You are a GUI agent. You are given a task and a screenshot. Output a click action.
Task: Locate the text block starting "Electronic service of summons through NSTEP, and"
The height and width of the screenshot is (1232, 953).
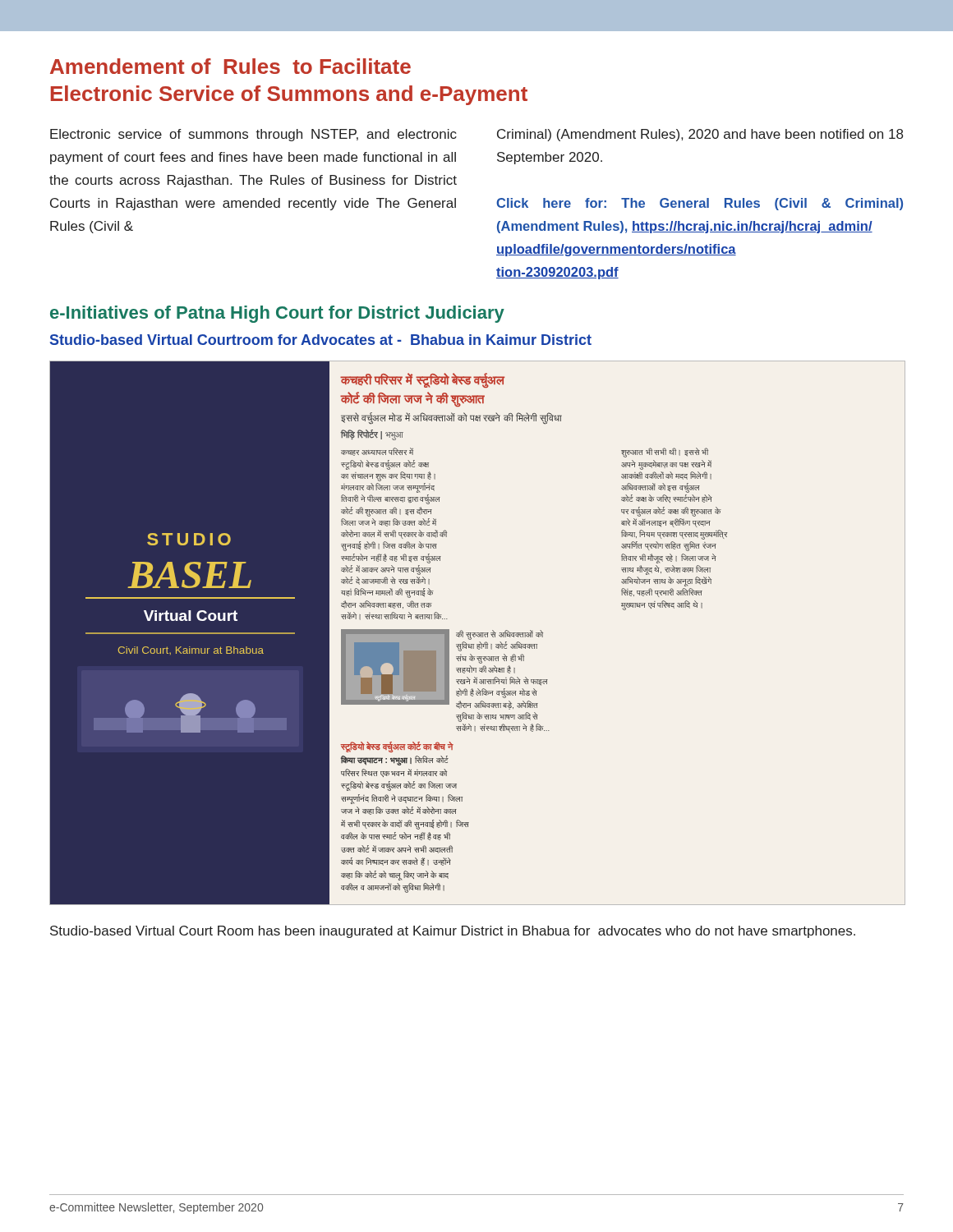[x=253, y=180]
